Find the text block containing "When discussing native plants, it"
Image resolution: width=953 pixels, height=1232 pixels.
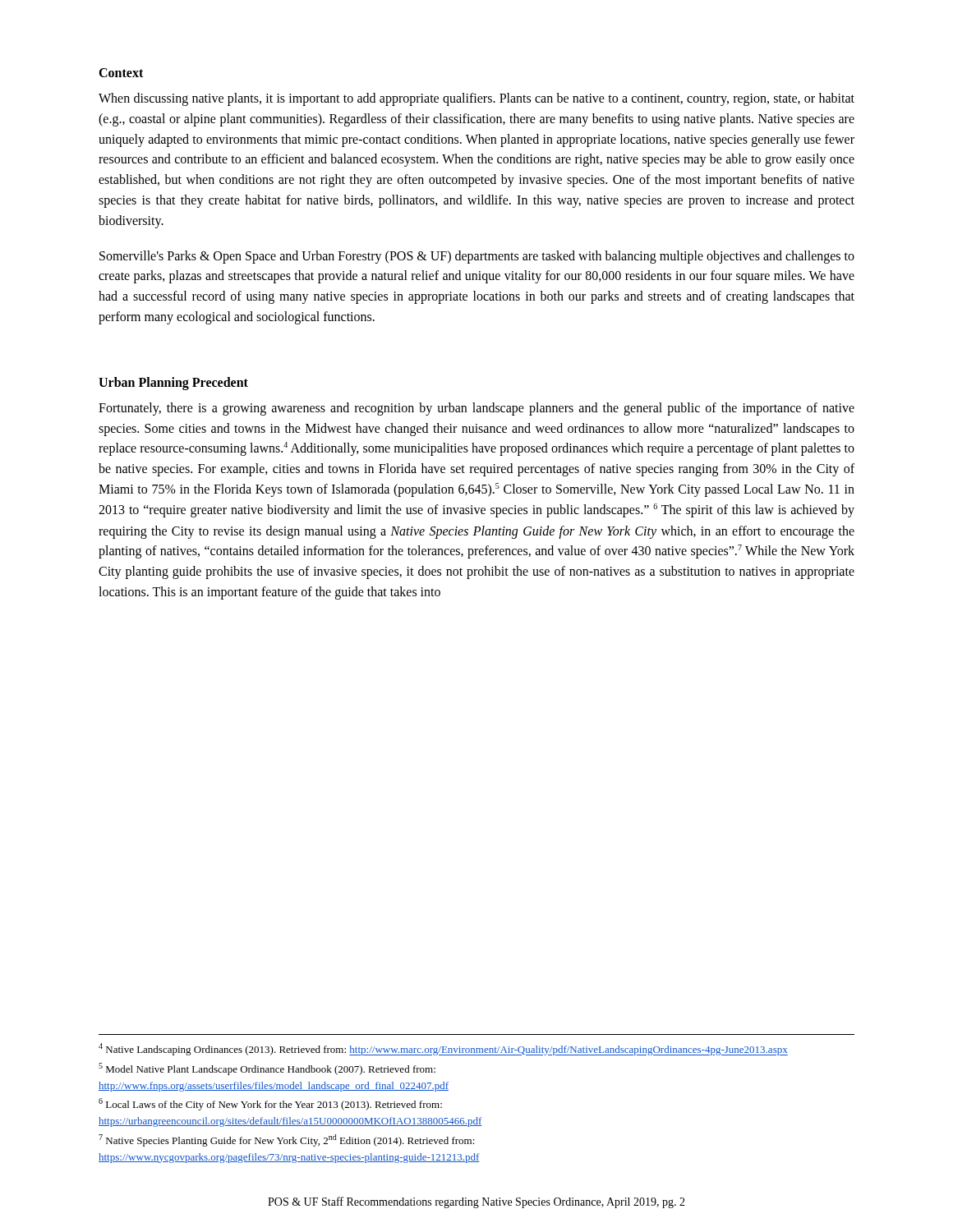[x=476, y=159]
